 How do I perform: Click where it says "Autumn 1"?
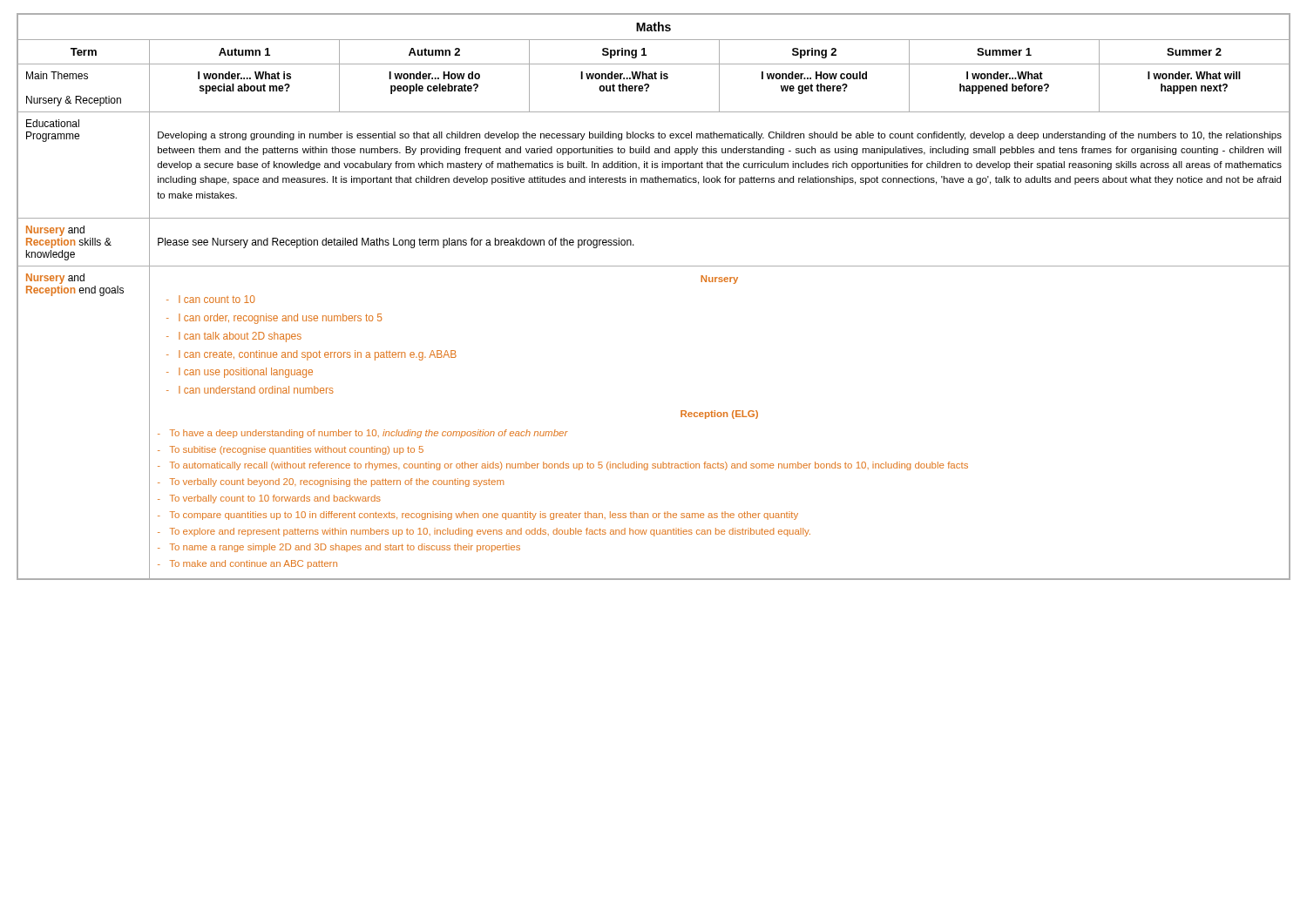pyautogui.click(x=245, y=52)
